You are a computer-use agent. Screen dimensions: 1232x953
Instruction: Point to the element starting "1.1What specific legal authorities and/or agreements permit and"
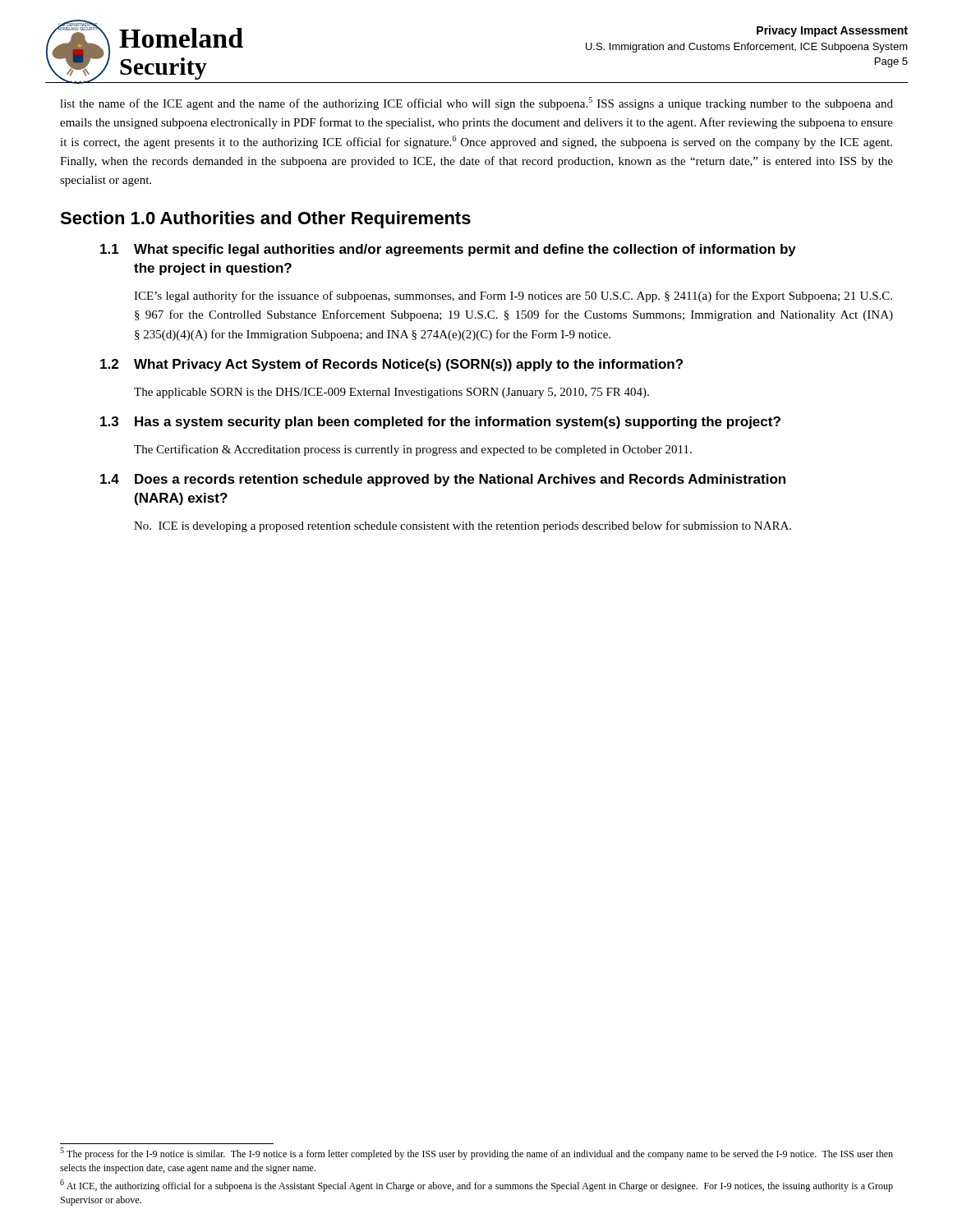(453, 260)
